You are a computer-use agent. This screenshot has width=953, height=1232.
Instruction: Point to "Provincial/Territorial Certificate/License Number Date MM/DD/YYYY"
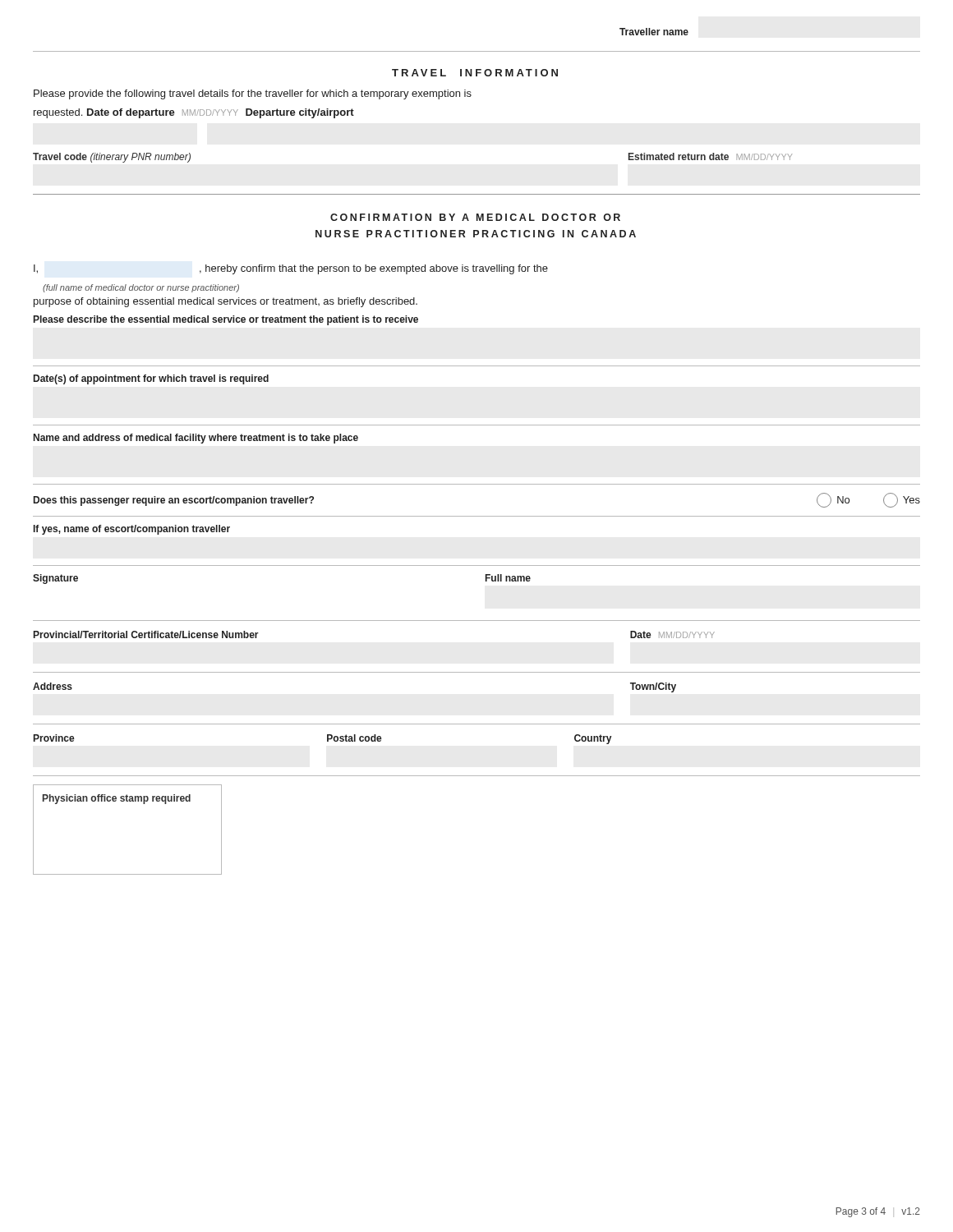click(x=148, y=634)
